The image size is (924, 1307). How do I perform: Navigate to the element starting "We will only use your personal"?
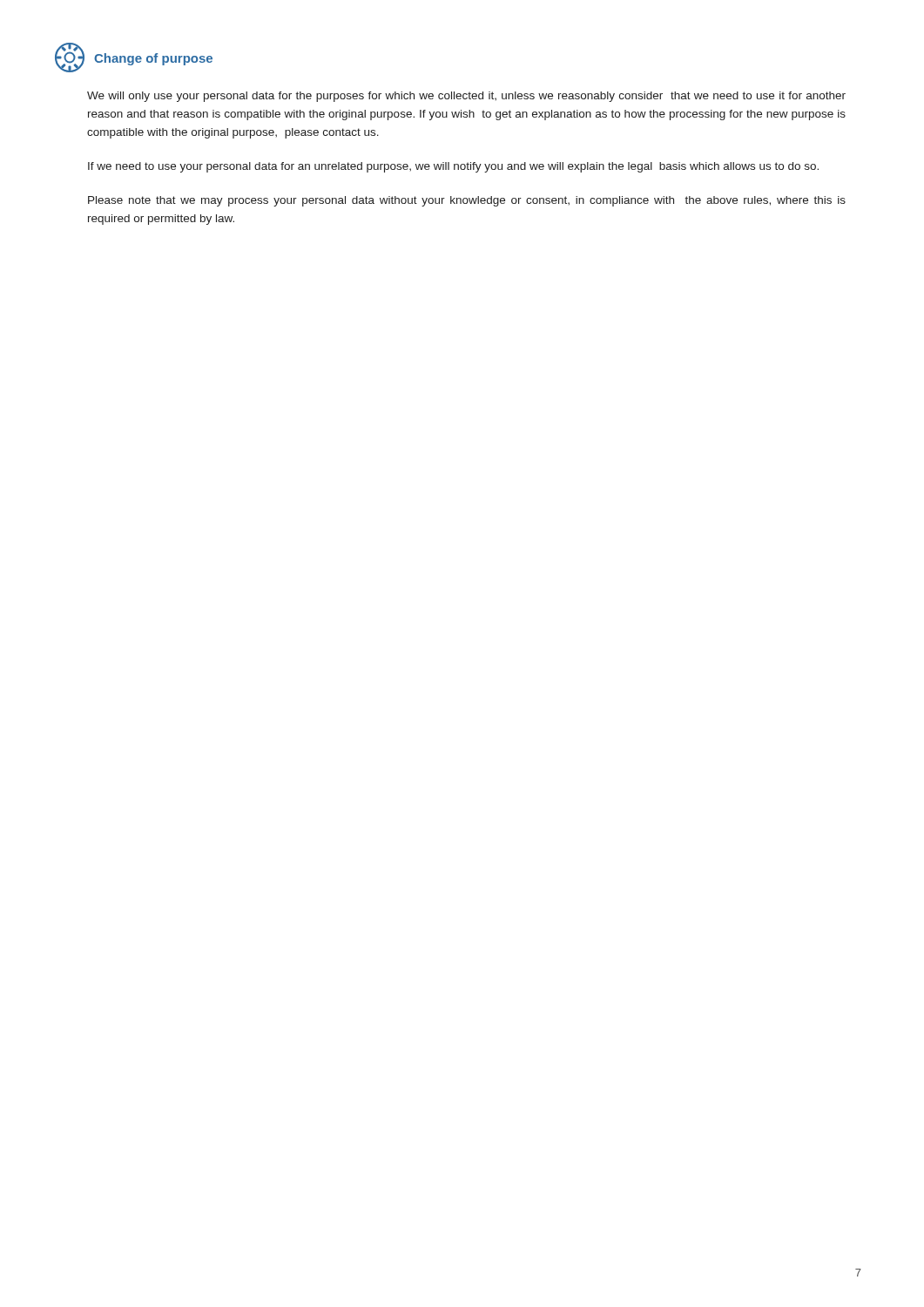coord(466,114)
